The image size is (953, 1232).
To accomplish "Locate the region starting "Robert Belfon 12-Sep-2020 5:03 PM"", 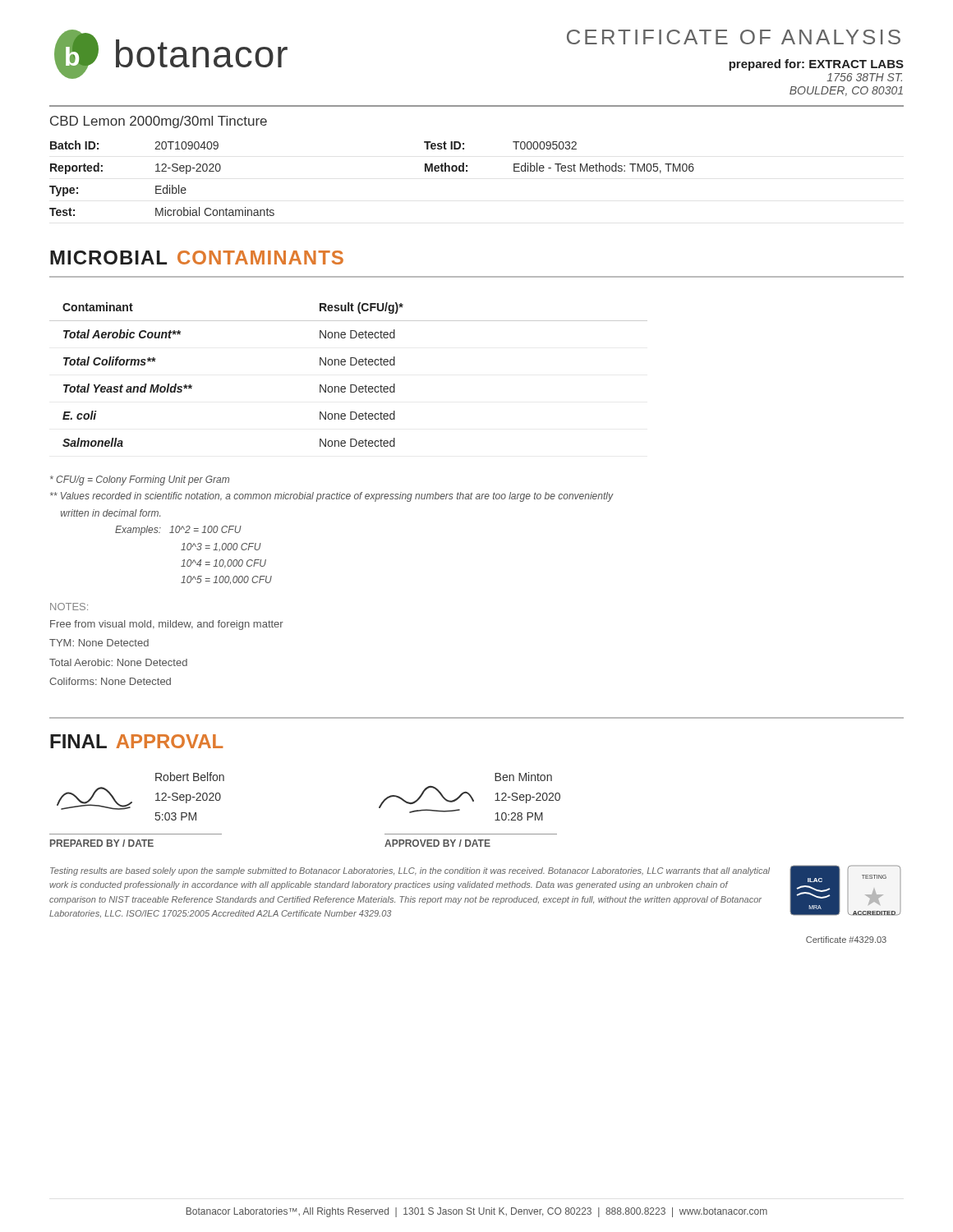I will (x=190, y=797).
